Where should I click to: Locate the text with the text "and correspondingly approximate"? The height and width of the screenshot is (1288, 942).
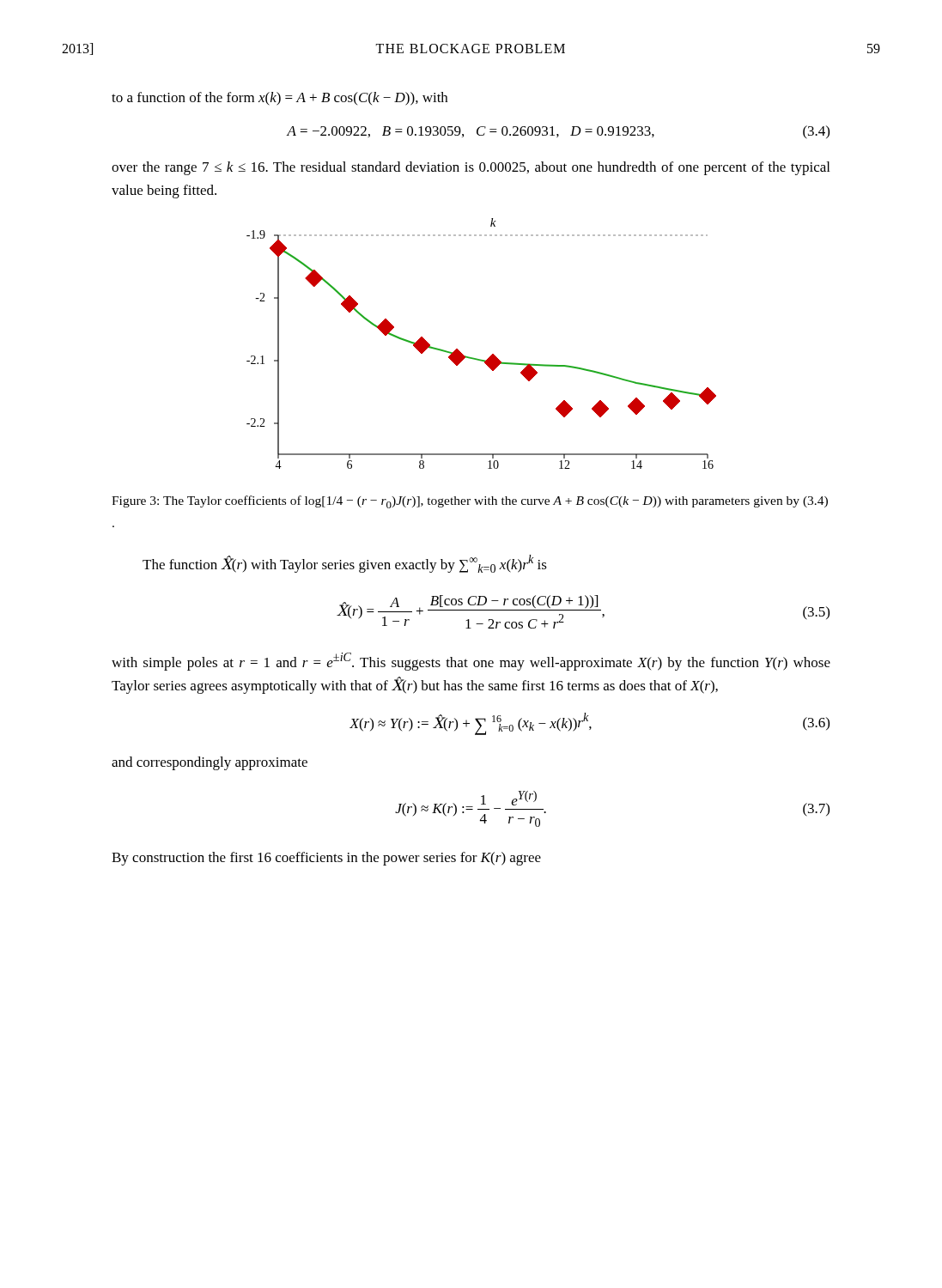tap(210, 763)
